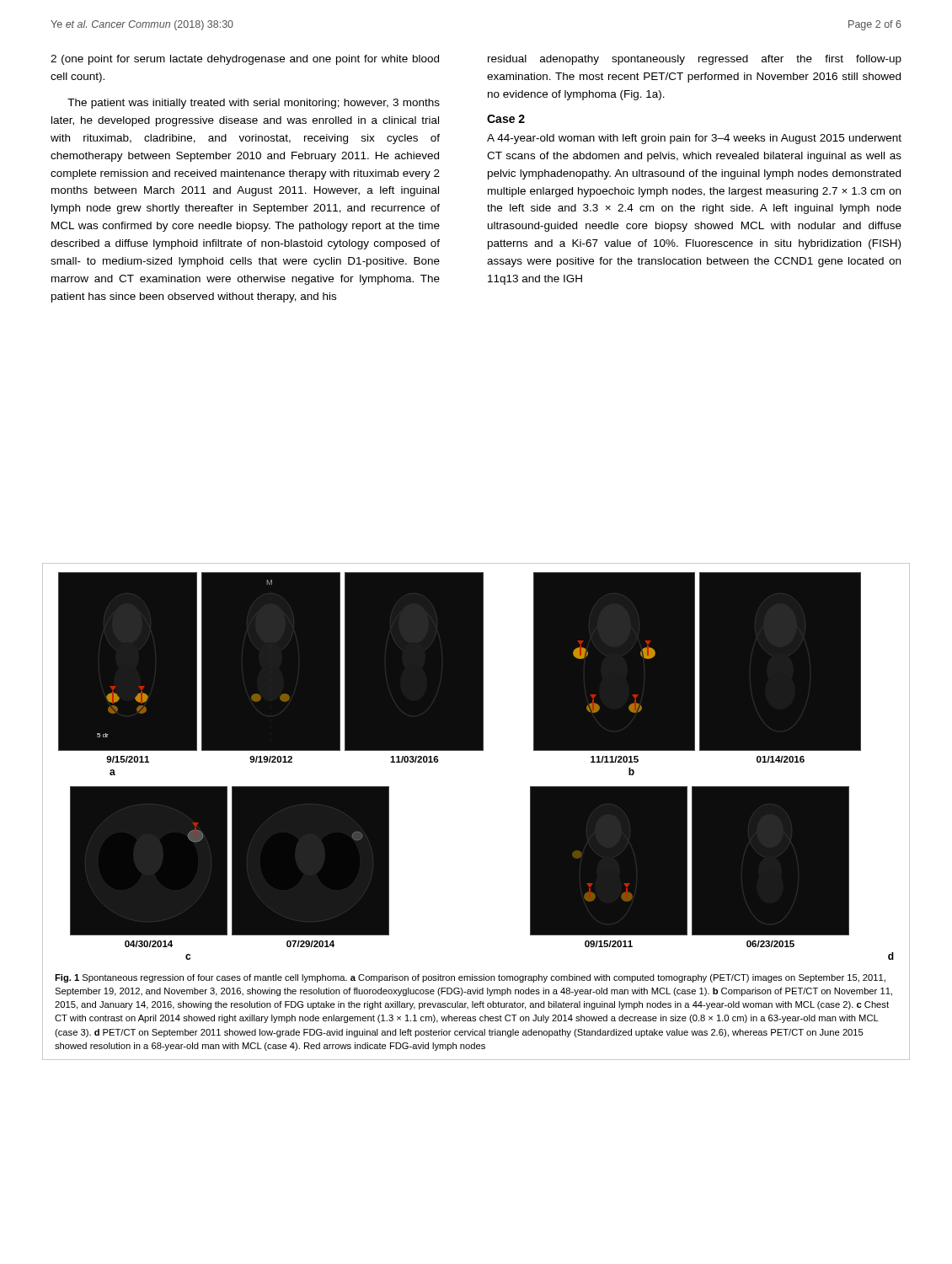Click on the text starting "Case 2"
This screenshot has height=1264, width=952.
pyautogui.click(x=506, y=119)
